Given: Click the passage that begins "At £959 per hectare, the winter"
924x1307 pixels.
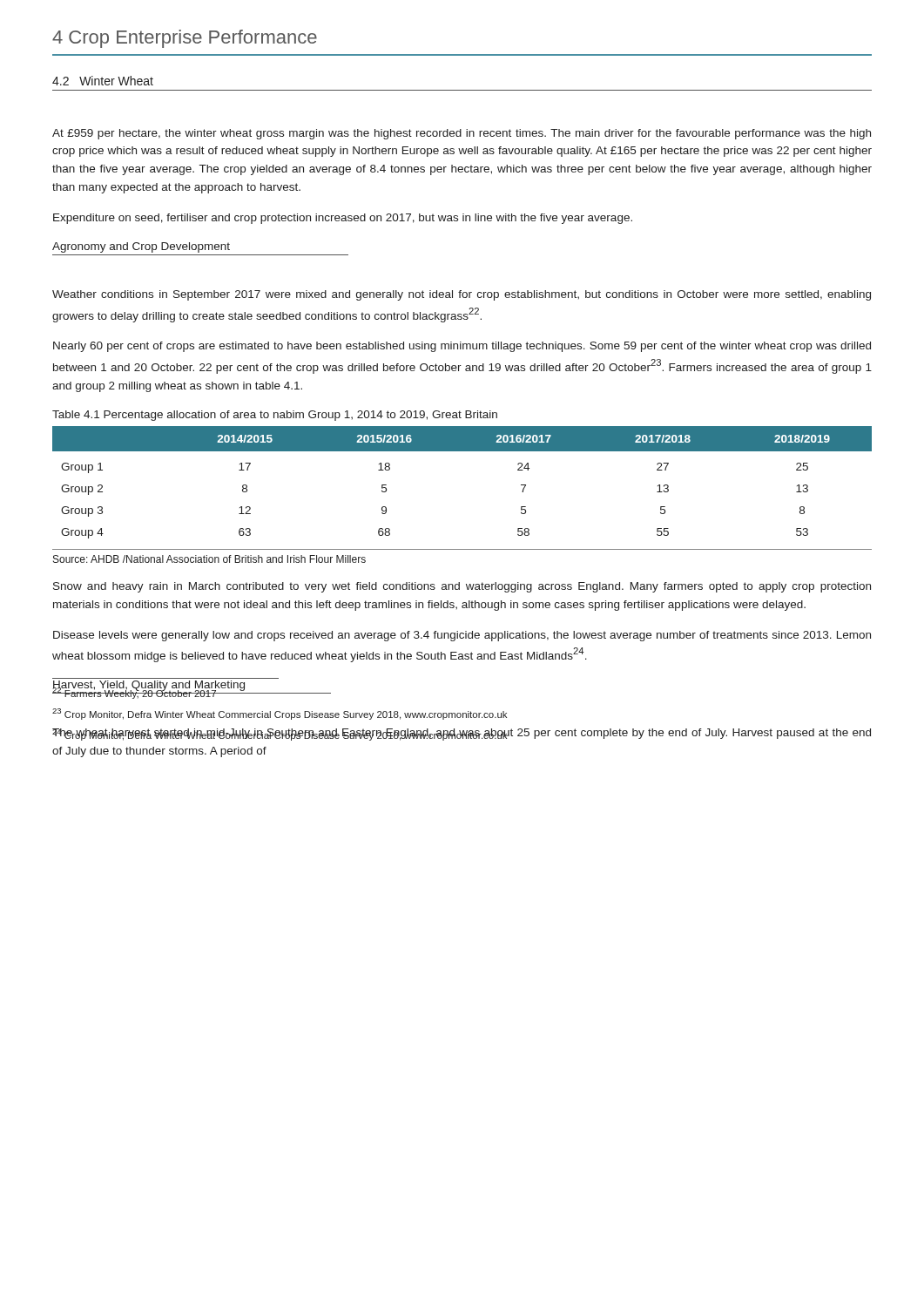Looking at the screenshot, I should pos(462,161).
